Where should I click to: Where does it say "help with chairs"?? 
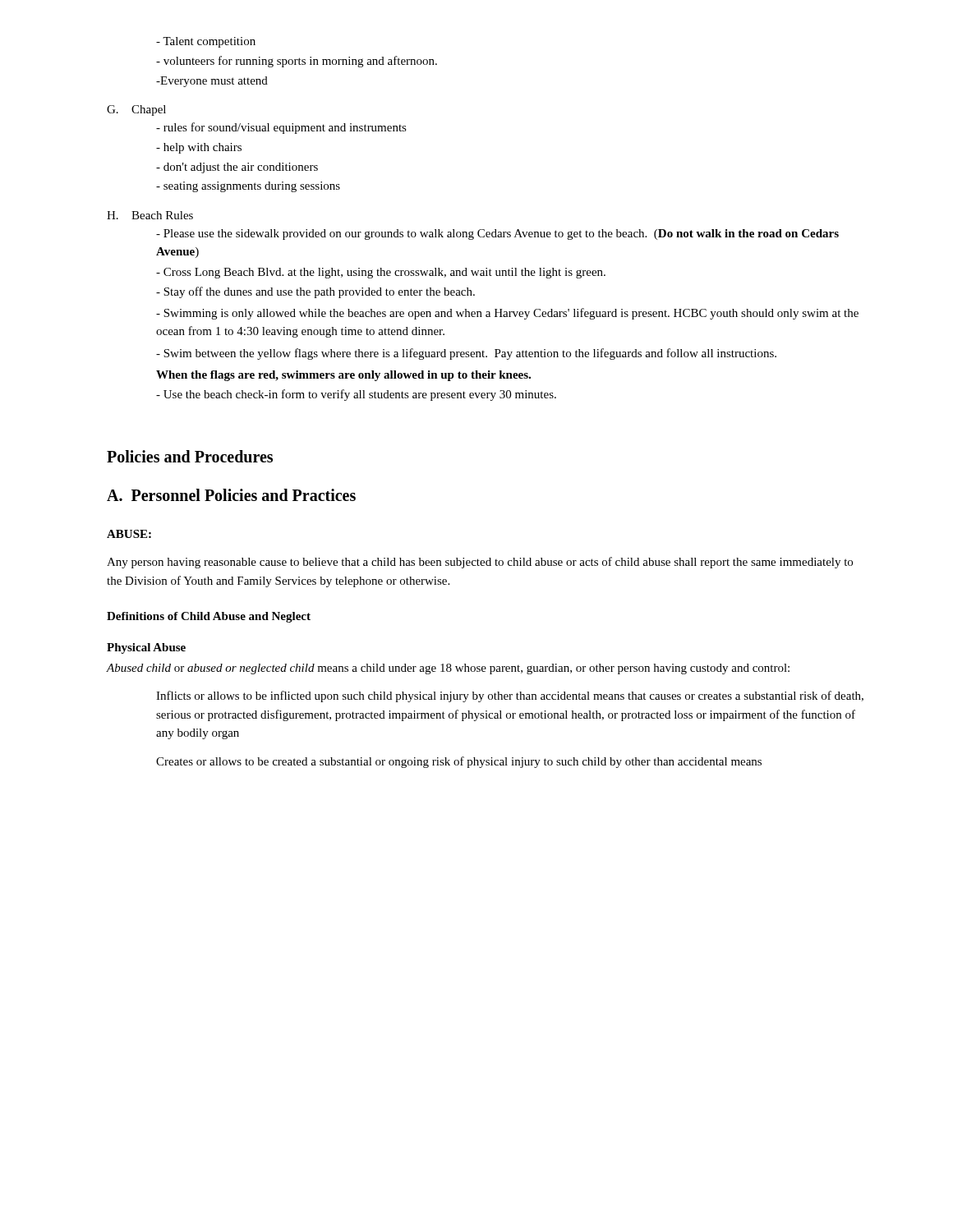coord(199,147)
